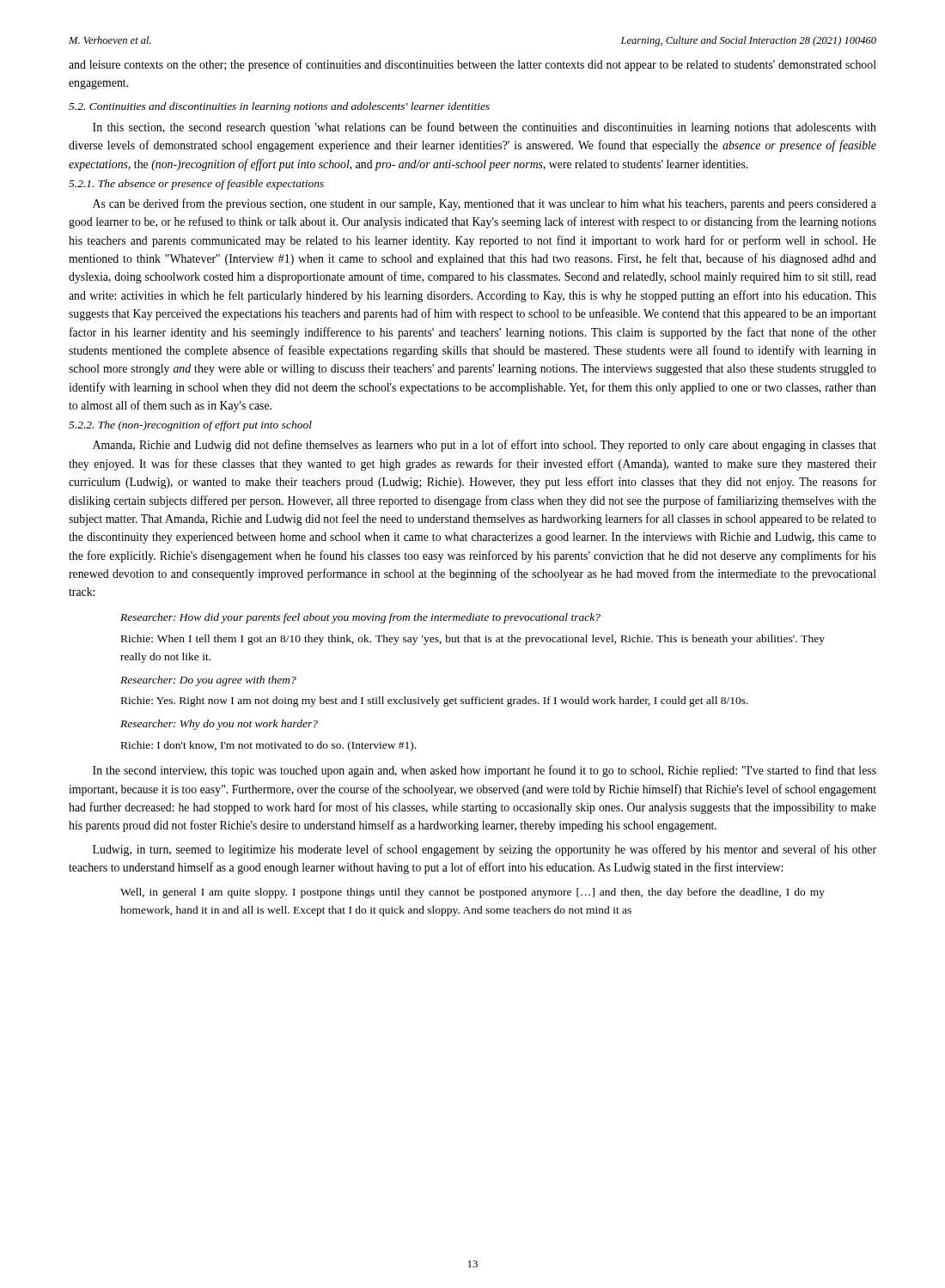Image resolution: width=945 pixels, height=1288 pixels.
Task: Point to the block beginning "and leisure contexts on the other; the presence"
Action: 472,74
